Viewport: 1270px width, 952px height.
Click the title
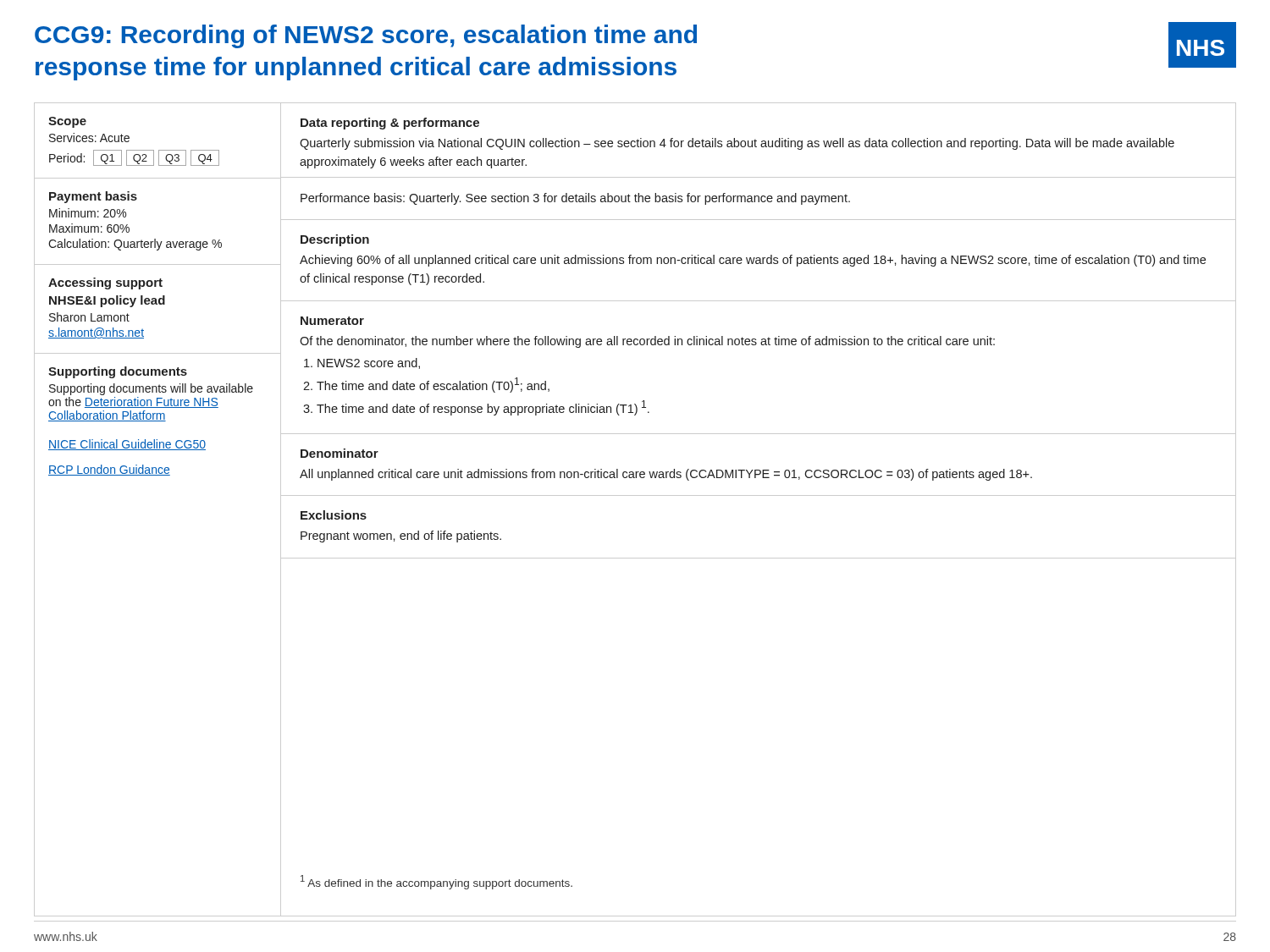click(635, 50)
